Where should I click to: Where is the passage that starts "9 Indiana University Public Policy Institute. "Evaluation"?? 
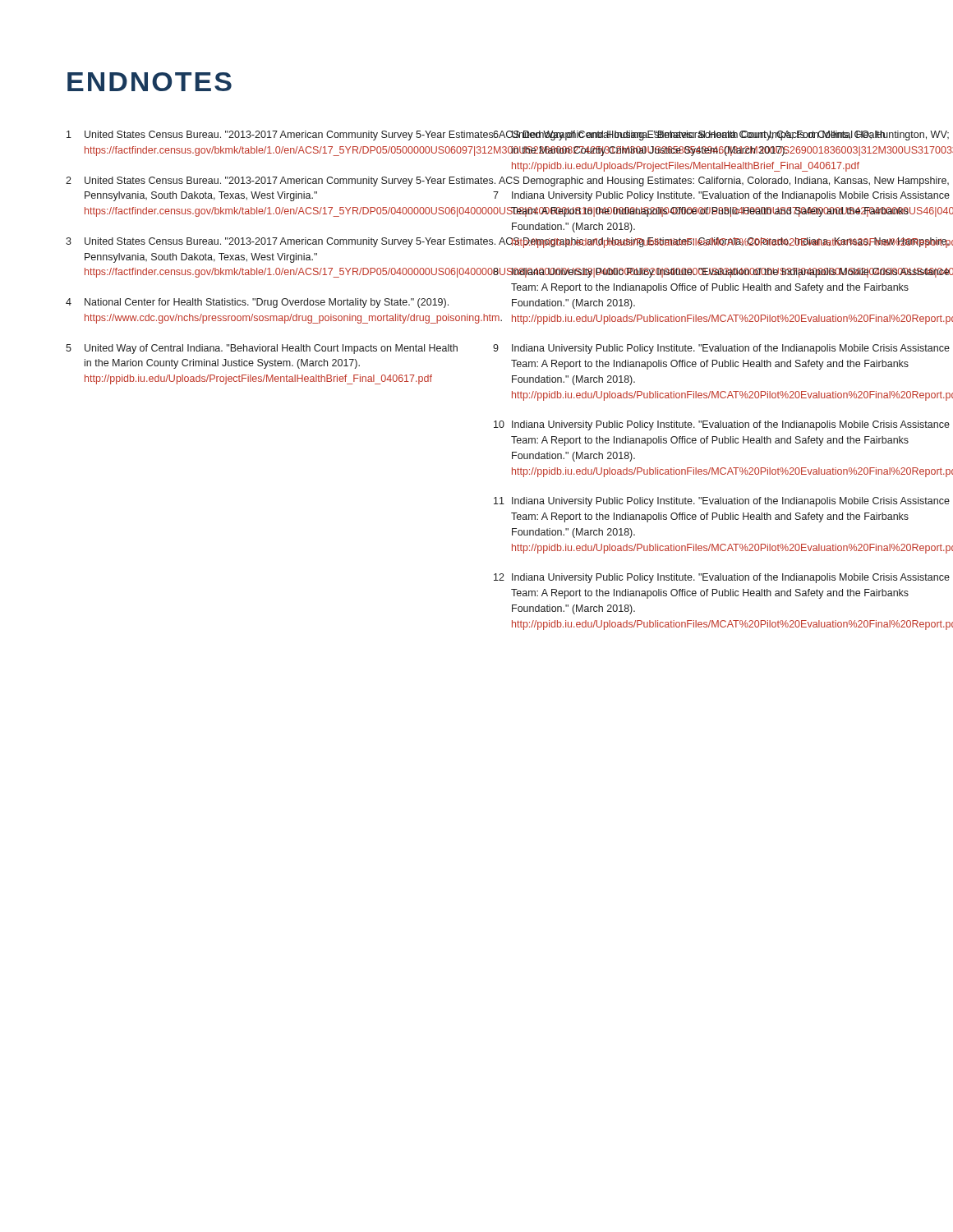(x=690, y=372)
